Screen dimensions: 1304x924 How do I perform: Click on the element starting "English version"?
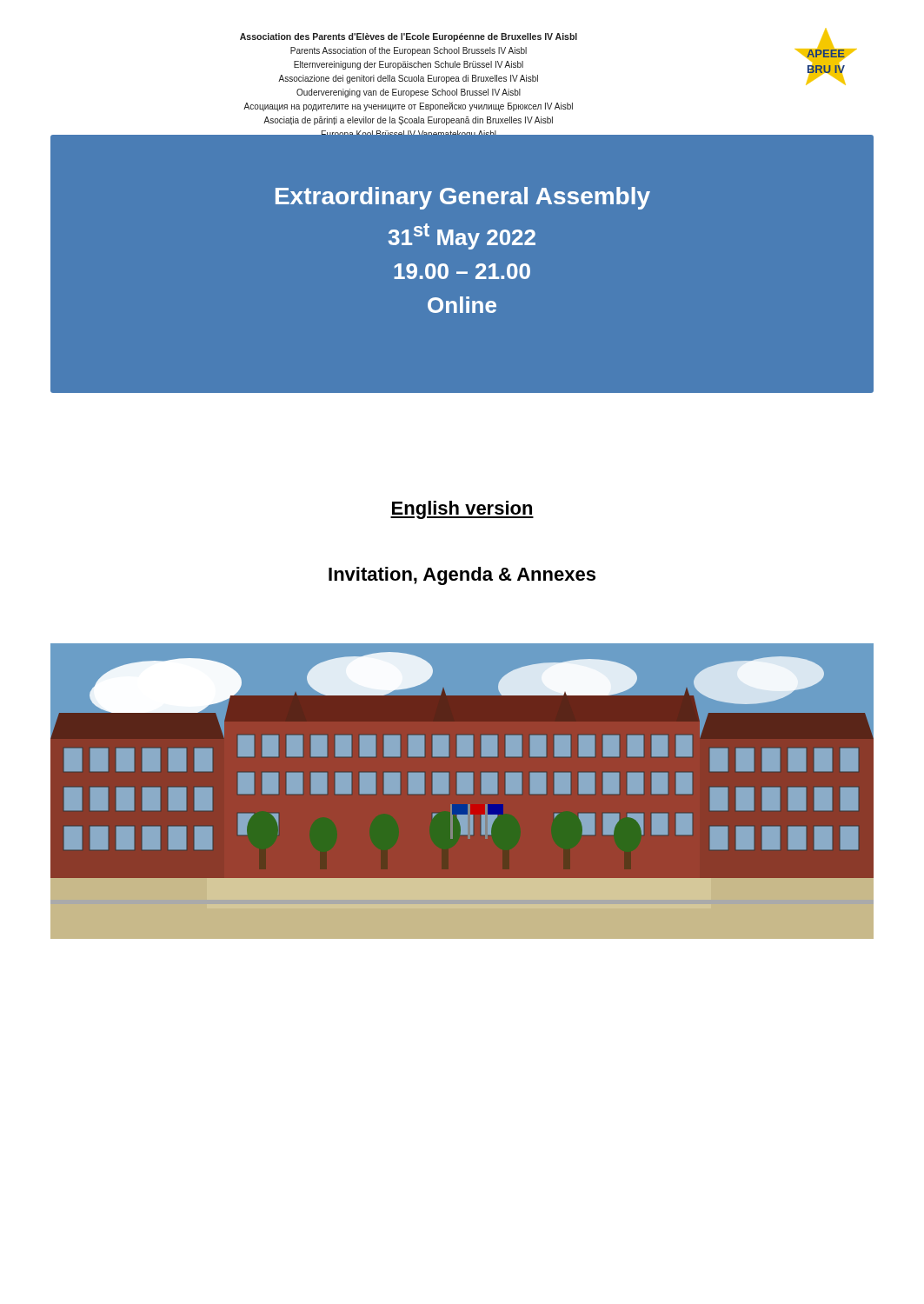coord(462,509)
